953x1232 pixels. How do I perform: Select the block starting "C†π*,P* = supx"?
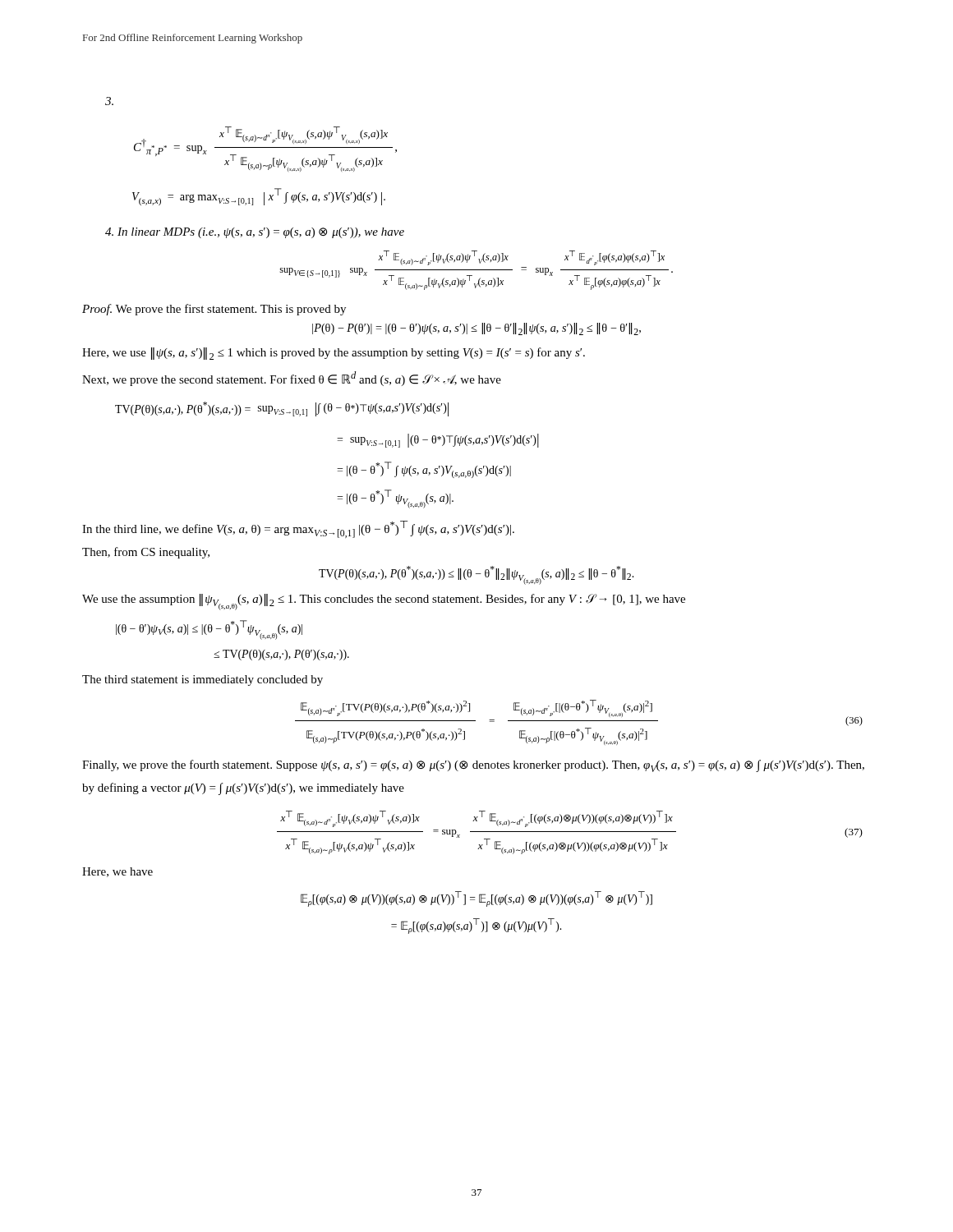coord(265,149)
